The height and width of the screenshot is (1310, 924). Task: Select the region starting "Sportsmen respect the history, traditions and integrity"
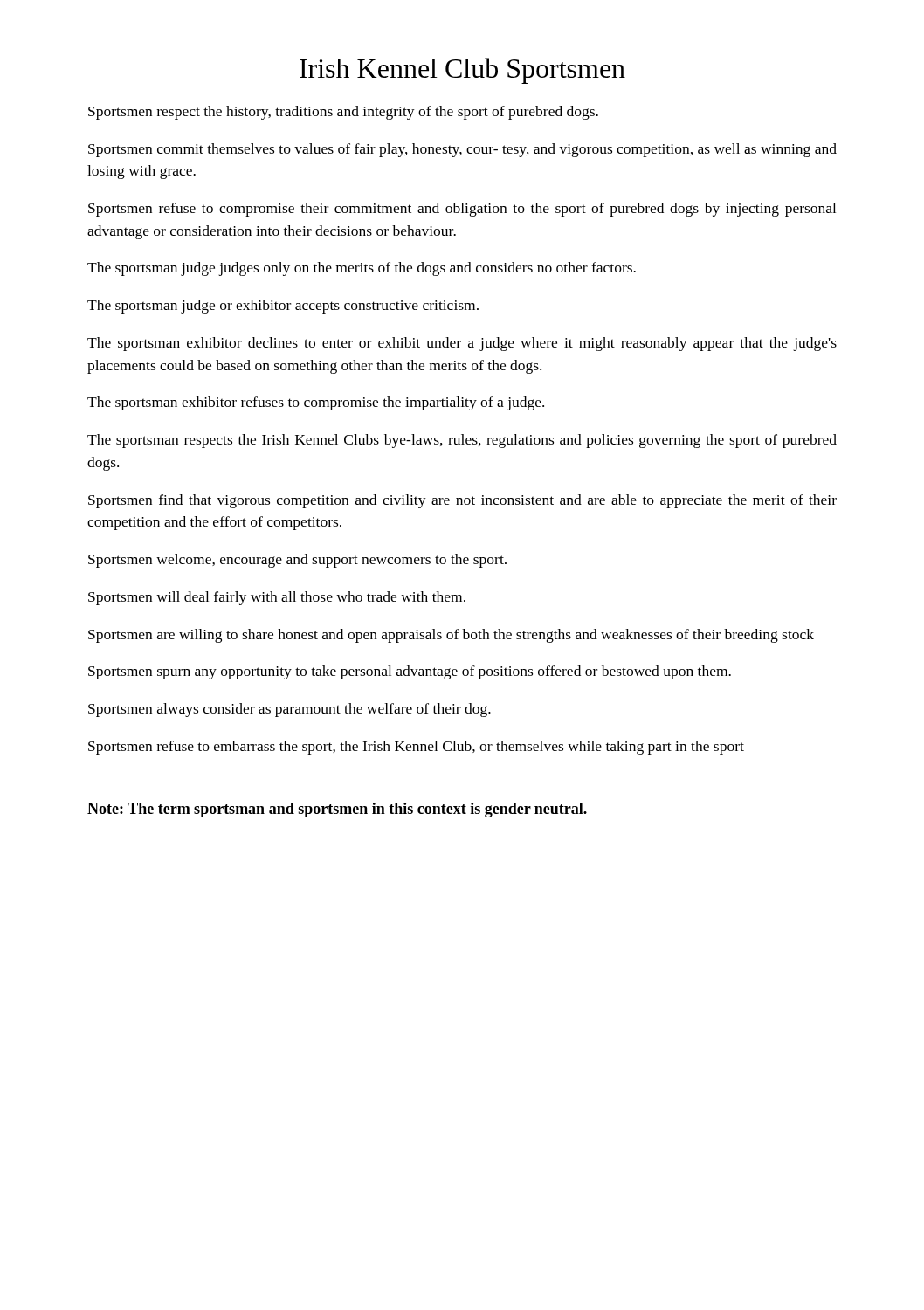462,112
